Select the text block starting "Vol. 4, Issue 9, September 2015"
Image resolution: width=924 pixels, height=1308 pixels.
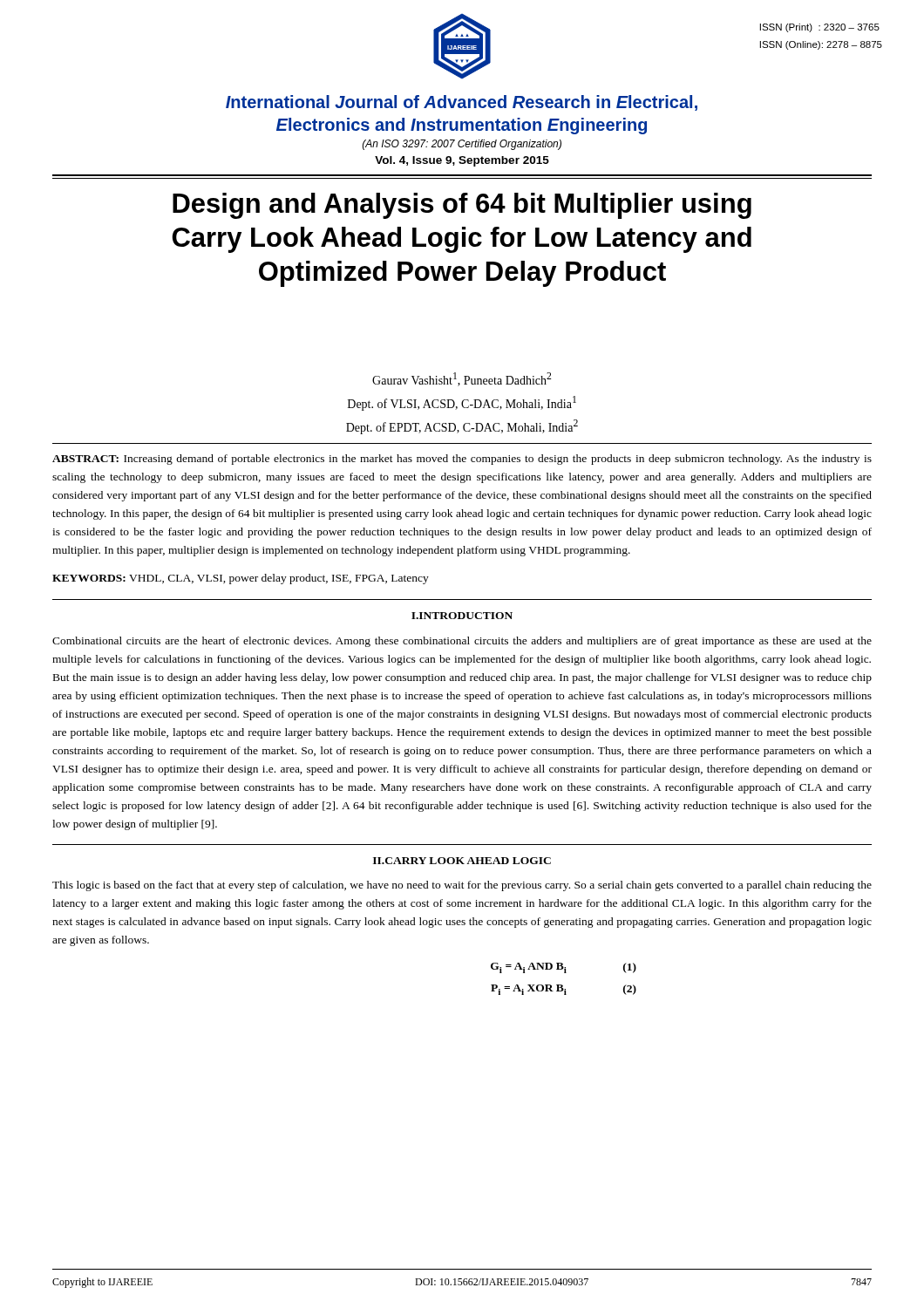[x=462, y=160]
